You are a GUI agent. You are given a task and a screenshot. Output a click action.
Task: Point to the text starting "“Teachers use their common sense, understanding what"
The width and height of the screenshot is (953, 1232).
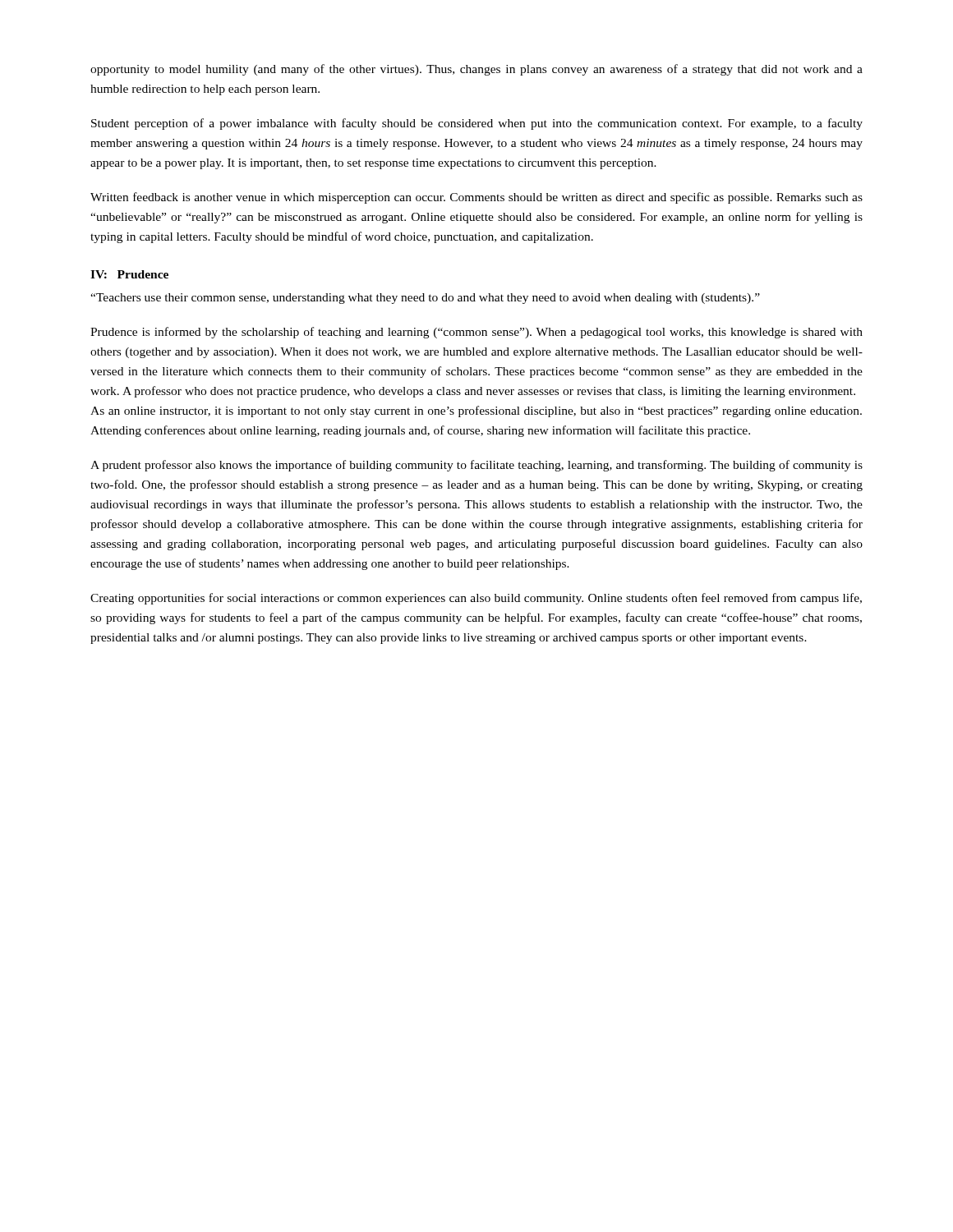click(x=425, y=297)
